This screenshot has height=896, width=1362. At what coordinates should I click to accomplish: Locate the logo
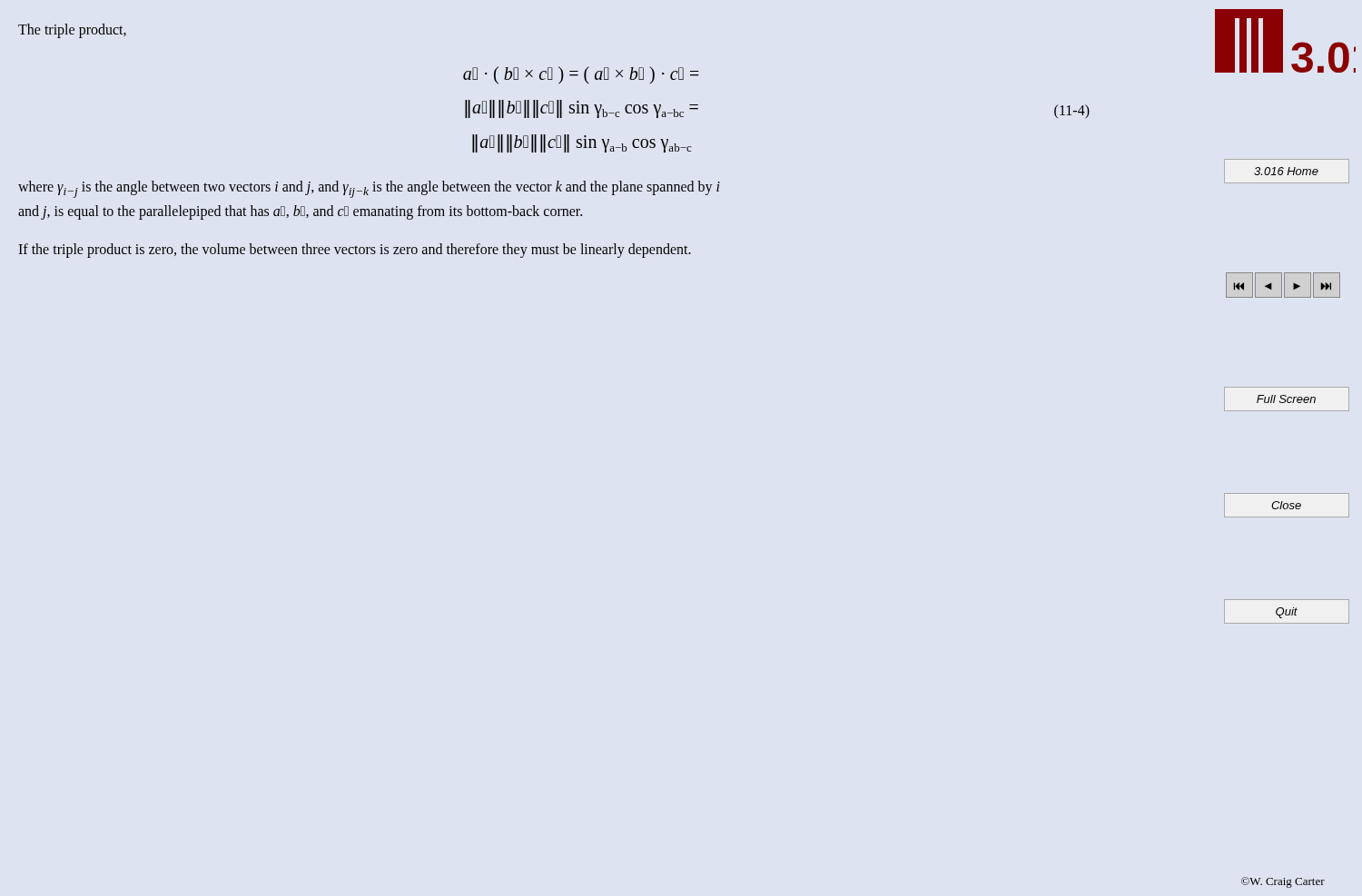point(1283,54)
